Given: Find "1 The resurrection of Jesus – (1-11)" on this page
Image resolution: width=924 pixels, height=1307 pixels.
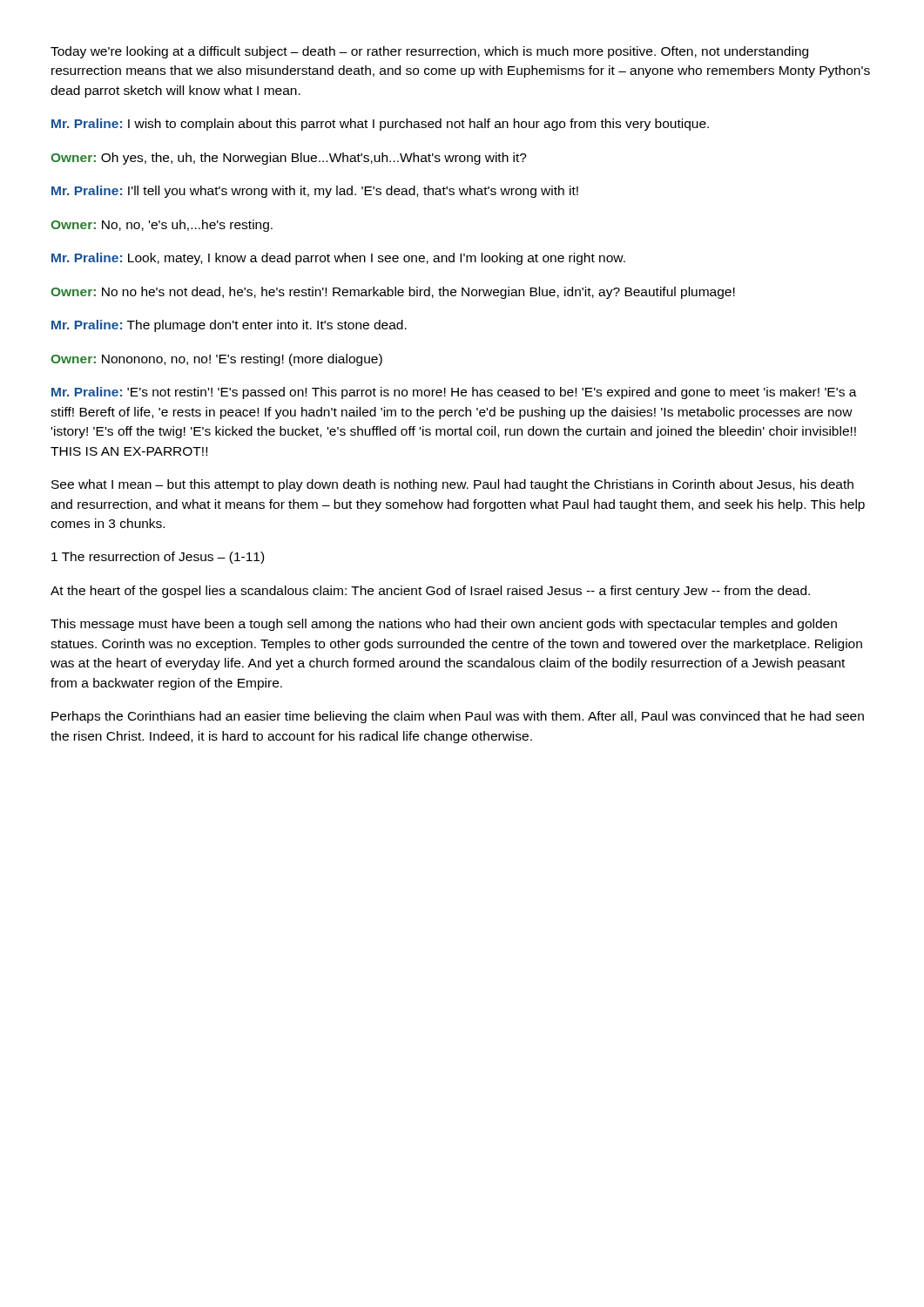Looking at the screenshot, I should click(x=158, y=557).
